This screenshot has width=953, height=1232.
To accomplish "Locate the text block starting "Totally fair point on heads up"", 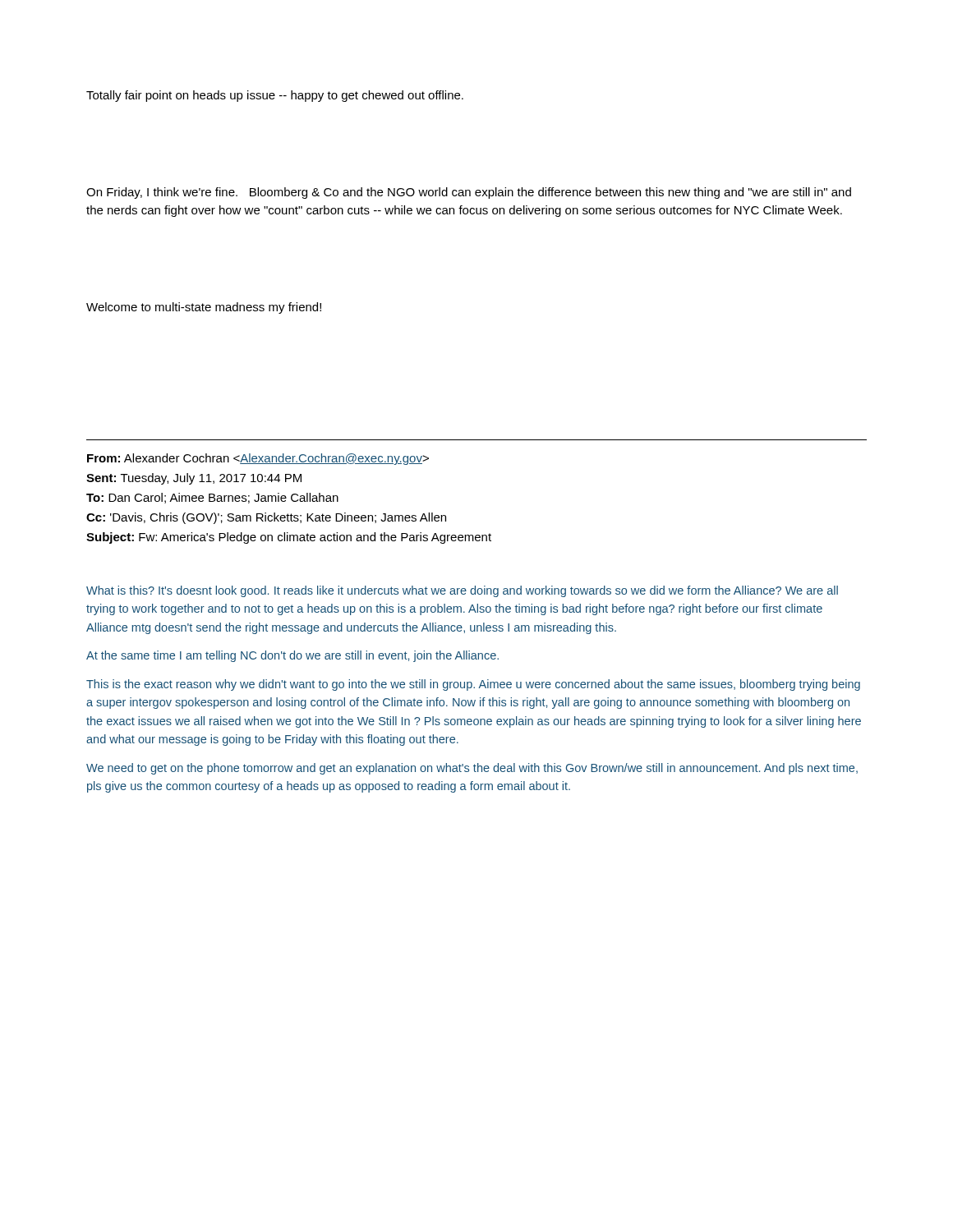I will tap(275, 95).
